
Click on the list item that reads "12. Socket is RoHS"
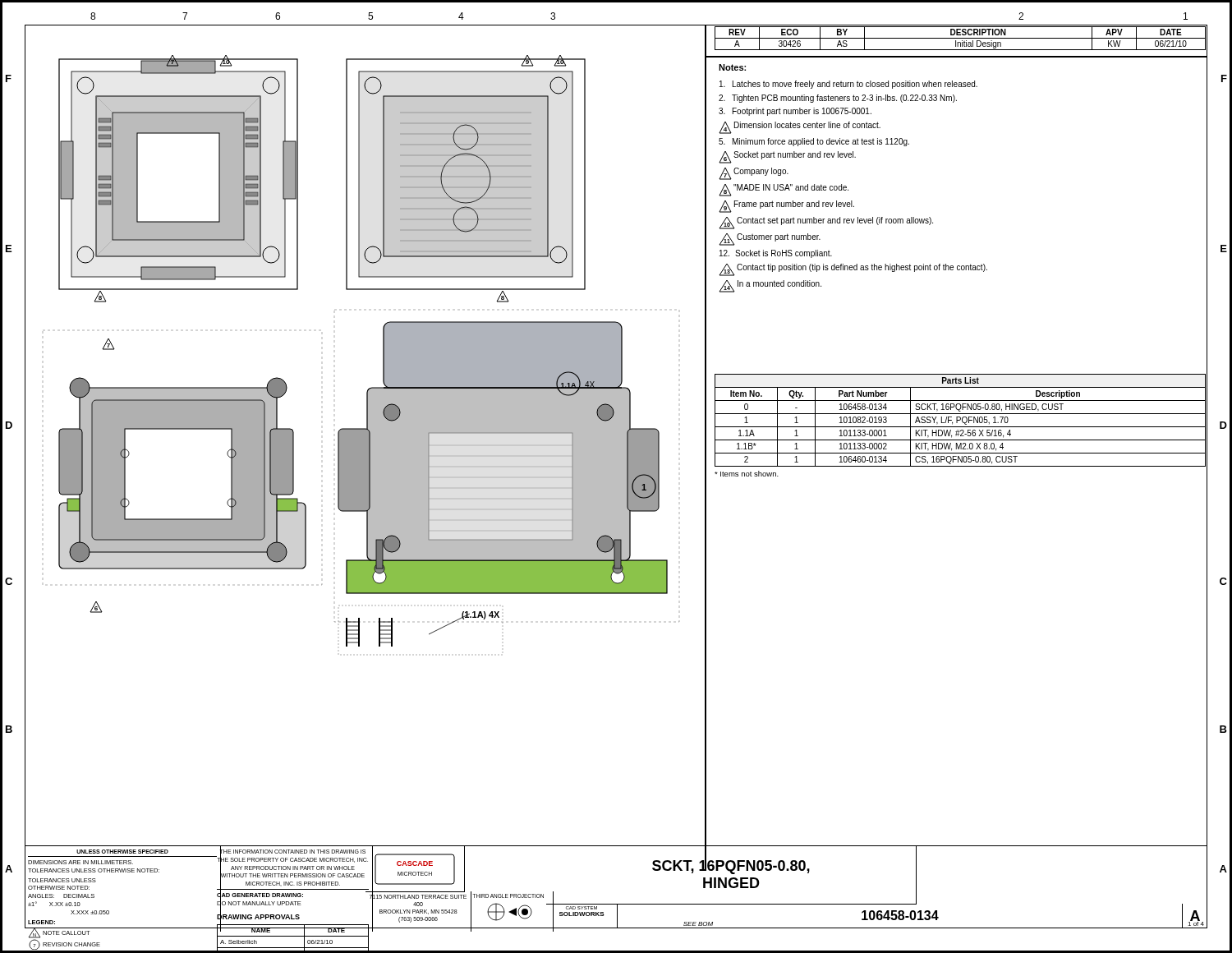[775, 254]
